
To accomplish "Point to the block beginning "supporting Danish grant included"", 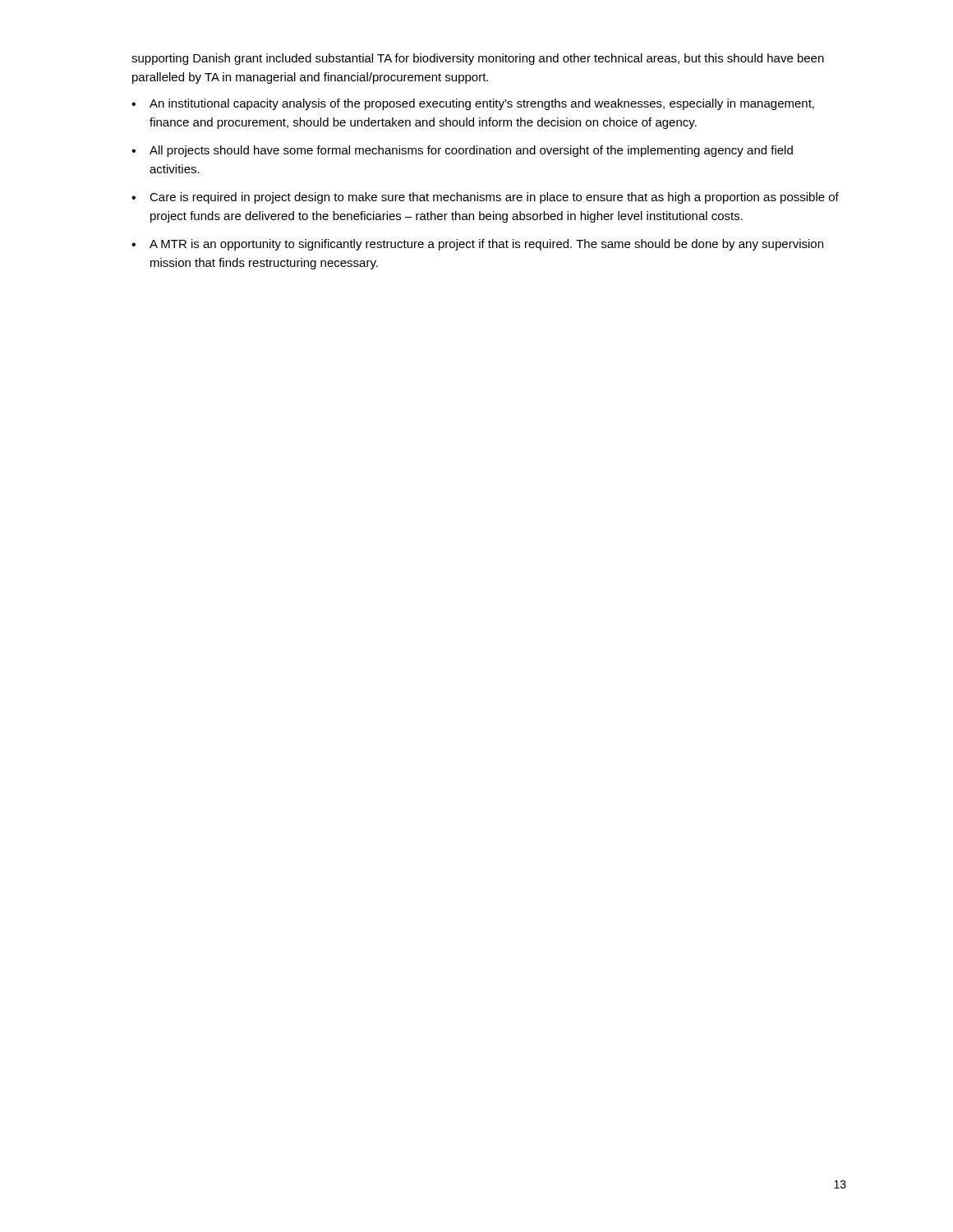I will pos(478,67).
